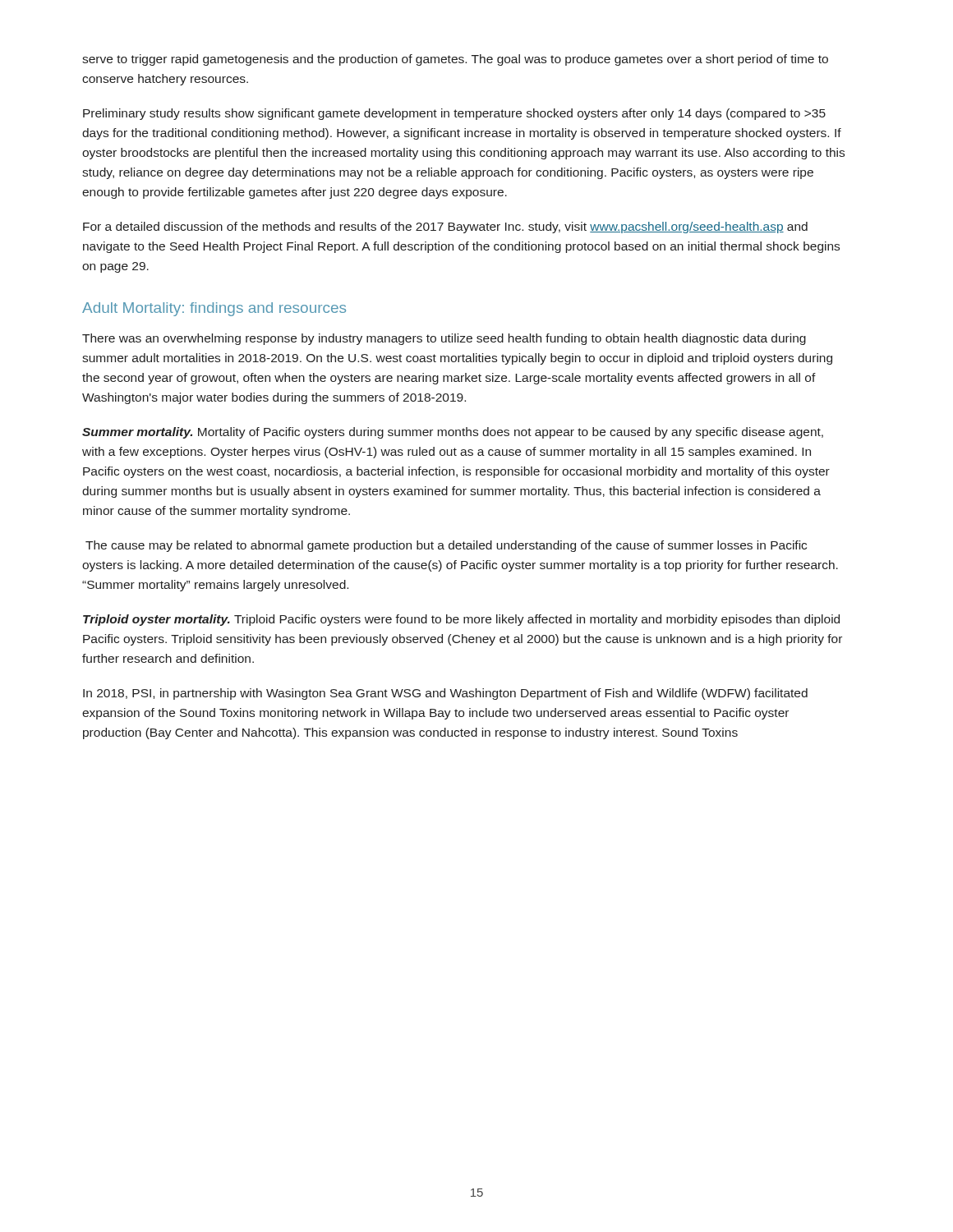Select the region starting "Triploid oyster mortality. Triploid Pacific oysters were"
This screenshot has height=1232, width=953.
pyautogui.click(x=462, y=639)
